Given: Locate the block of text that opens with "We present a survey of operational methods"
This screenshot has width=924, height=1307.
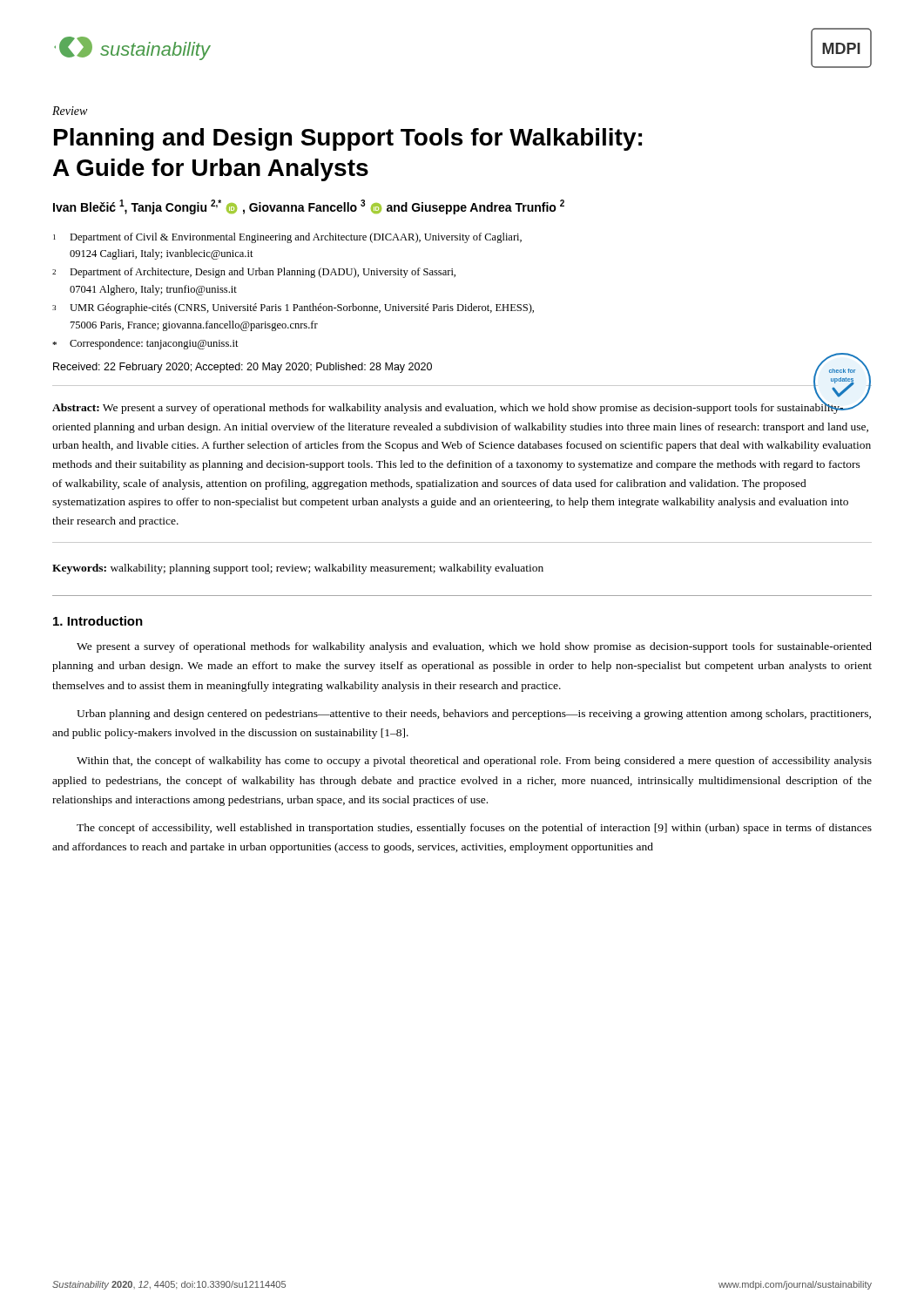Looking at the screenshot, I should [462, 666].
